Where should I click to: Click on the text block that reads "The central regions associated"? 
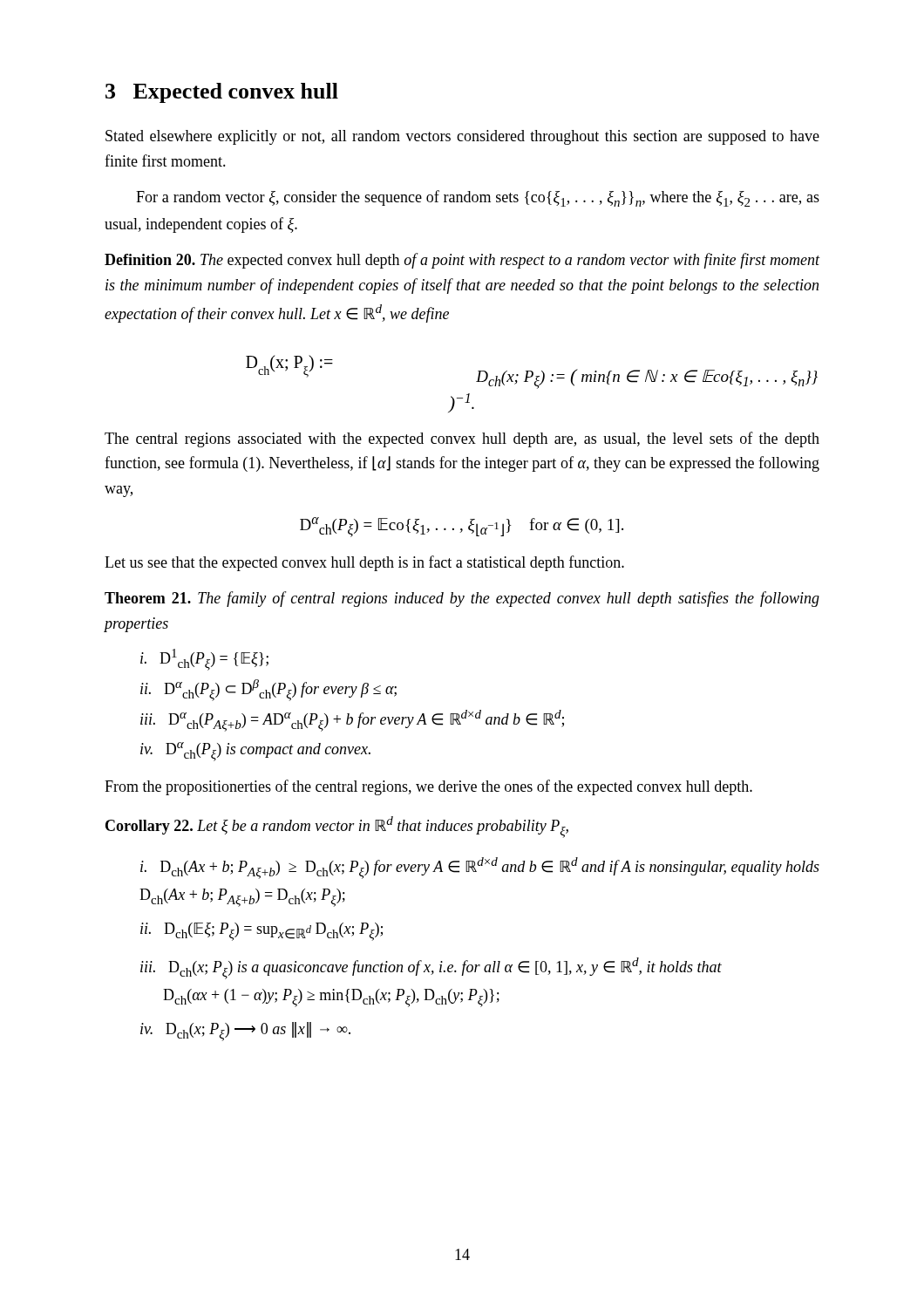(x=462, y=464)
